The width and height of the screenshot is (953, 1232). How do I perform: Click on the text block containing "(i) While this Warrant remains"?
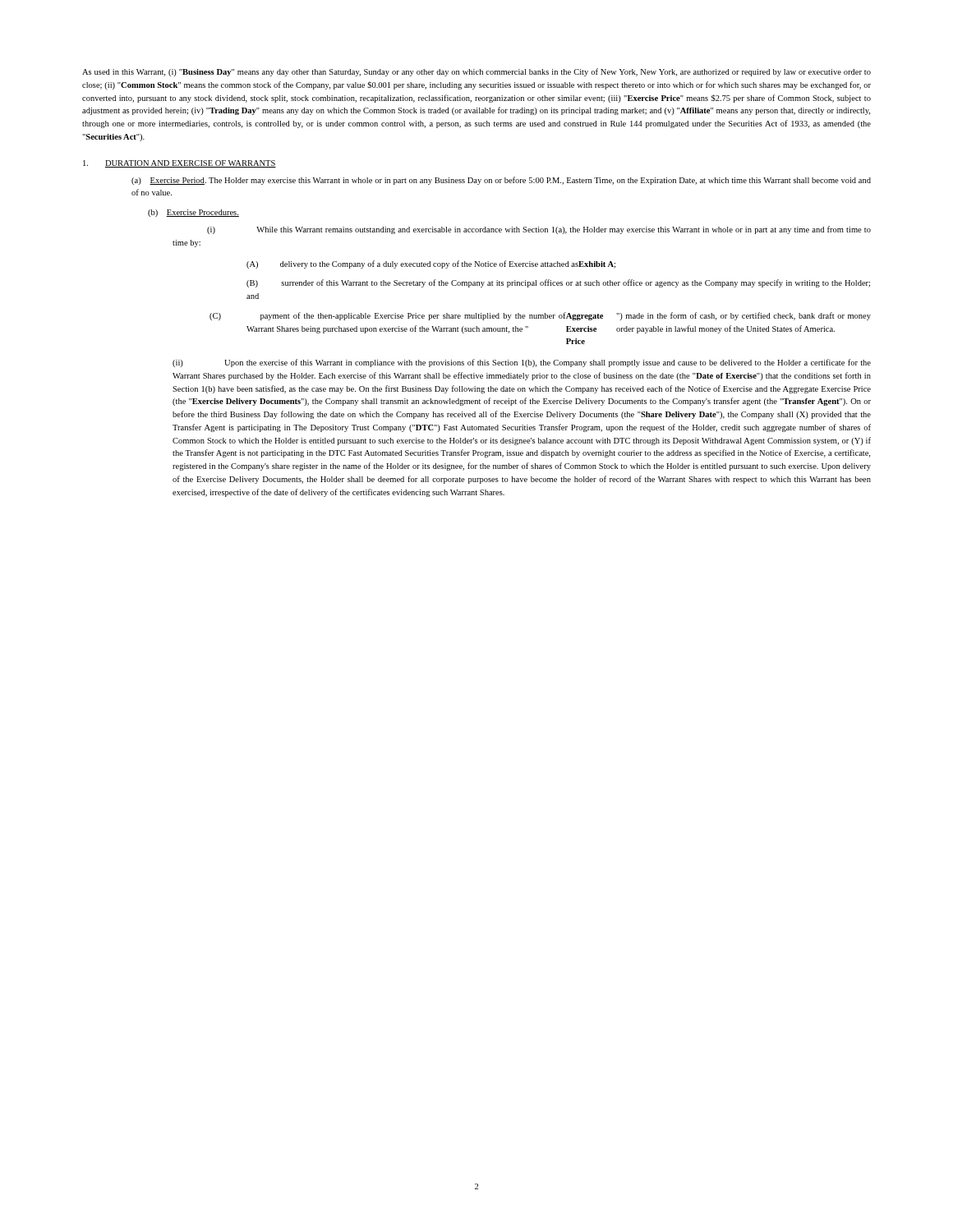[522, 235]
